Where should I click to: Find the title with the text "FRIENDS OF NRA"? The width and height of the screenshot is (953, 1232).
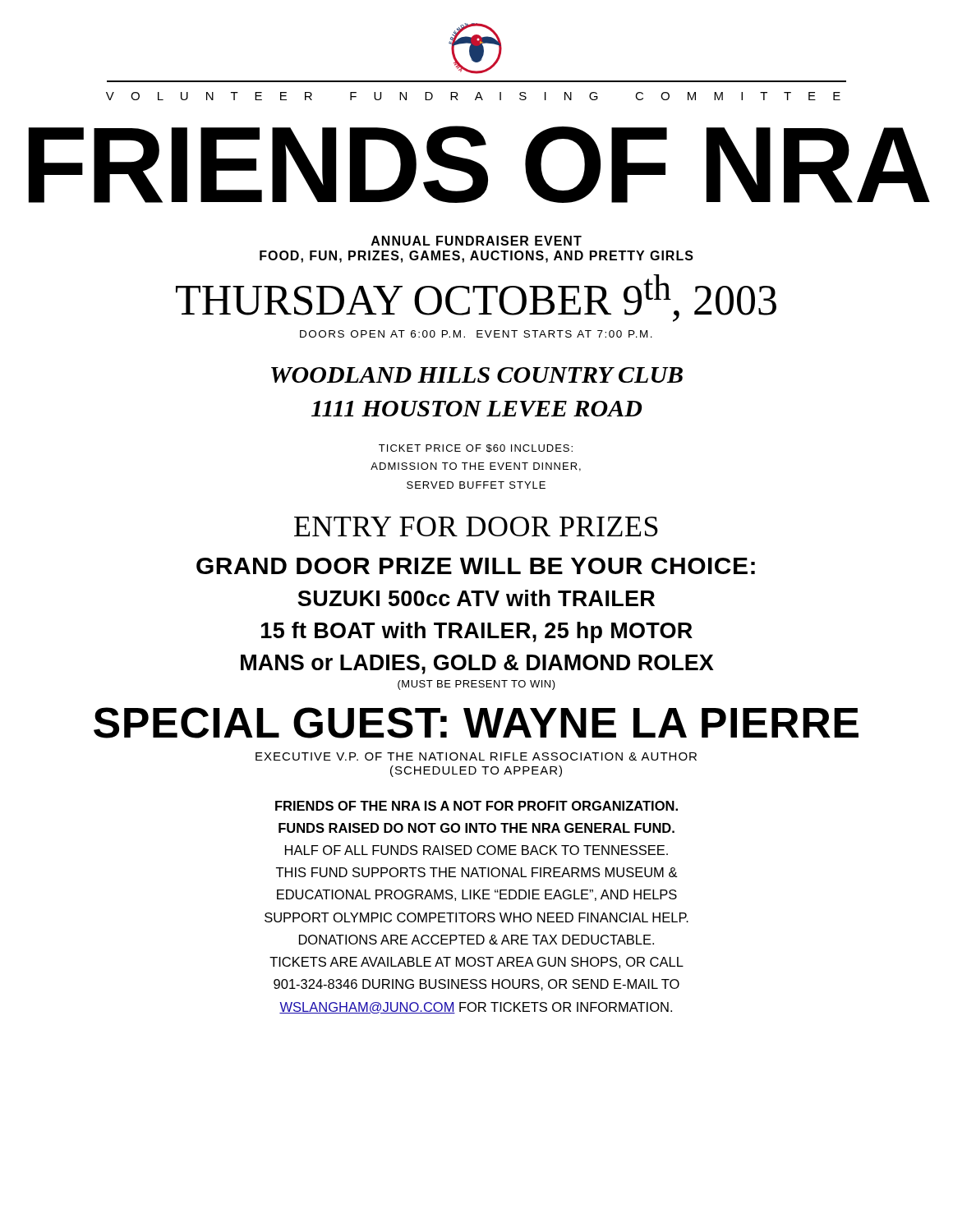click(x=476, y=165)
